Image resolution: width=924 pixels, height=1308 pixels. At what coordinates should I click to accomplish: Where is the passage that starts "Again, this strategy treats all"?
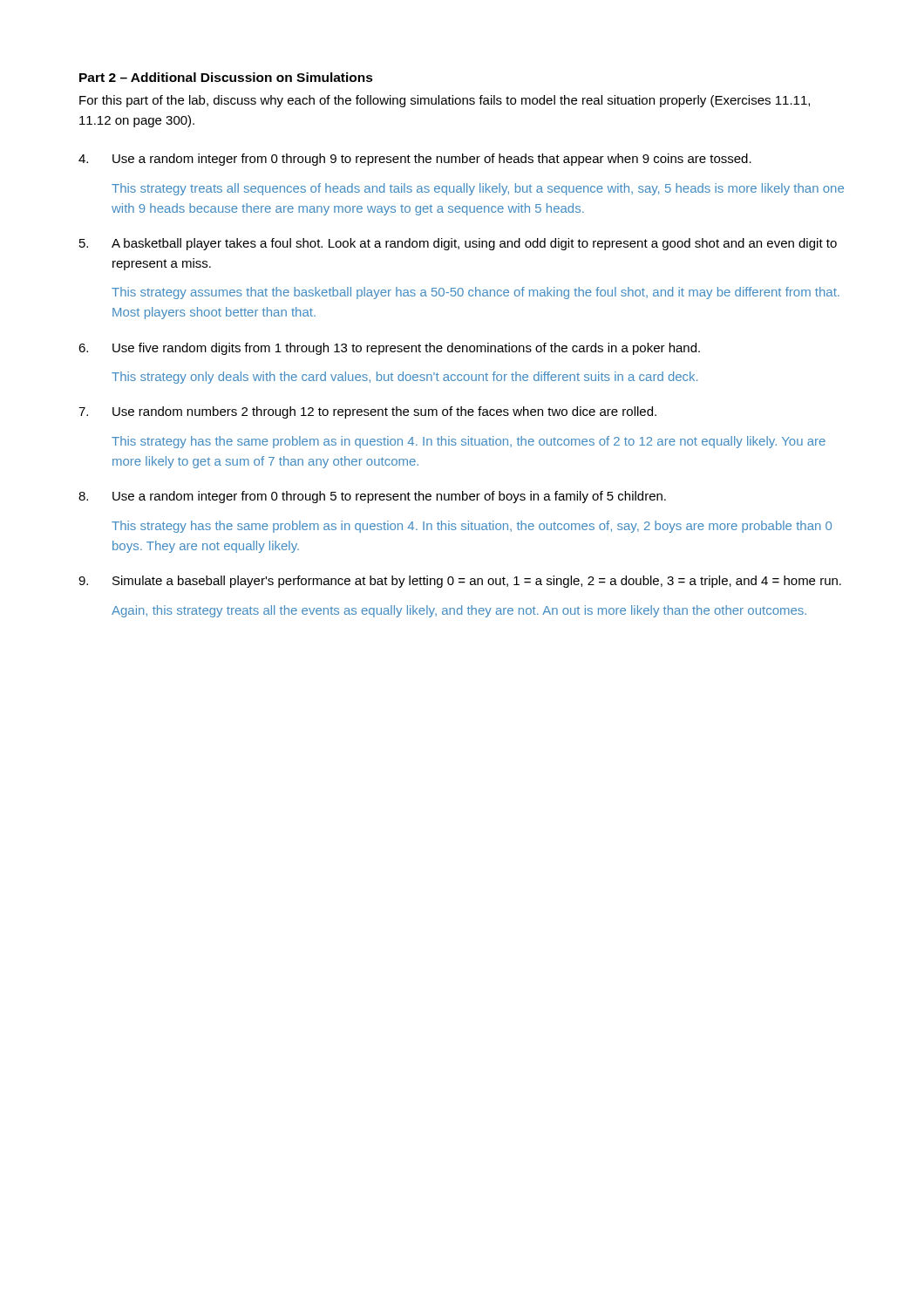(x=460, y=610)
